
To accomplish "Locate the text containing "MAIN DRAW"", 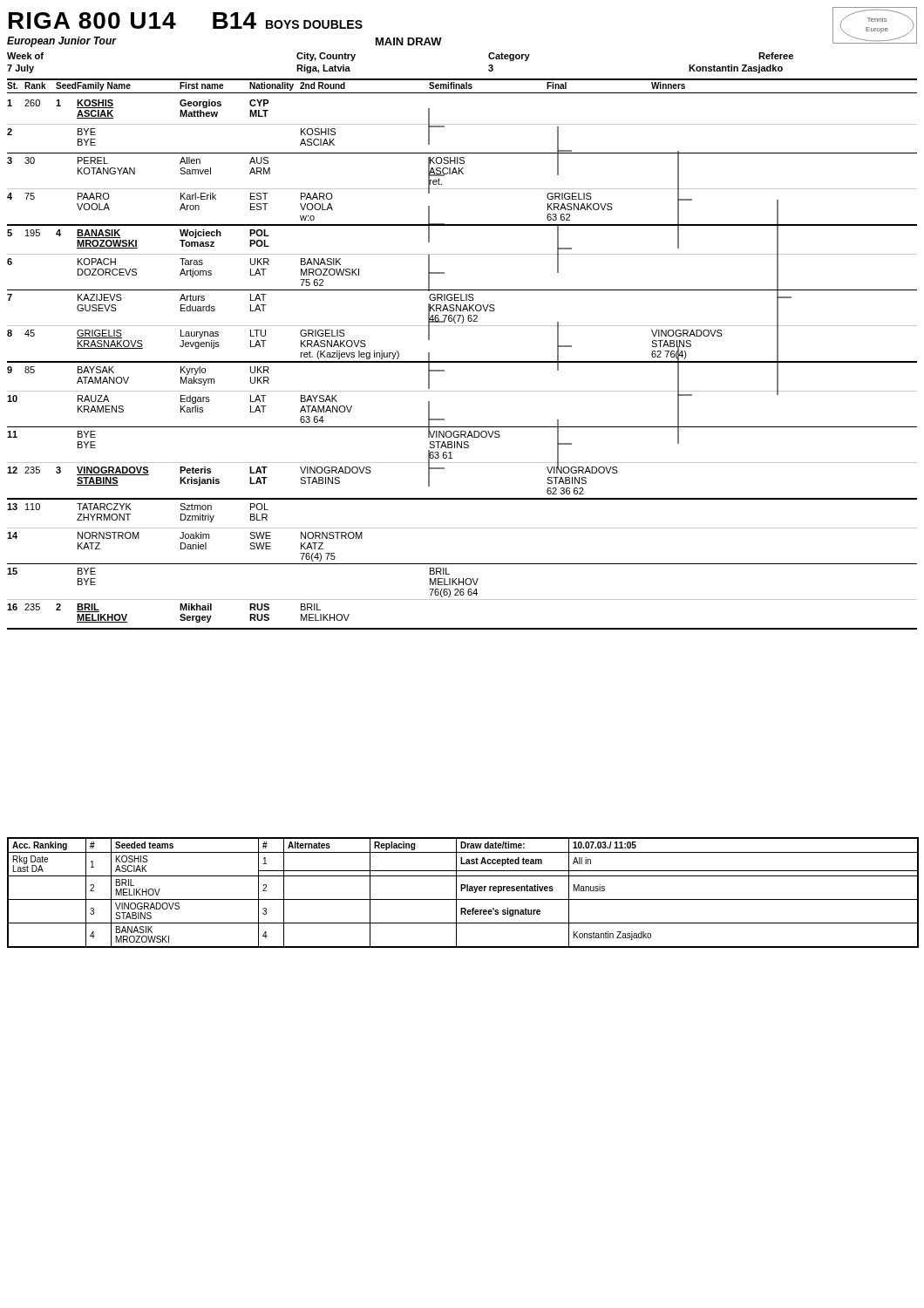I will (x=408, y=41).
